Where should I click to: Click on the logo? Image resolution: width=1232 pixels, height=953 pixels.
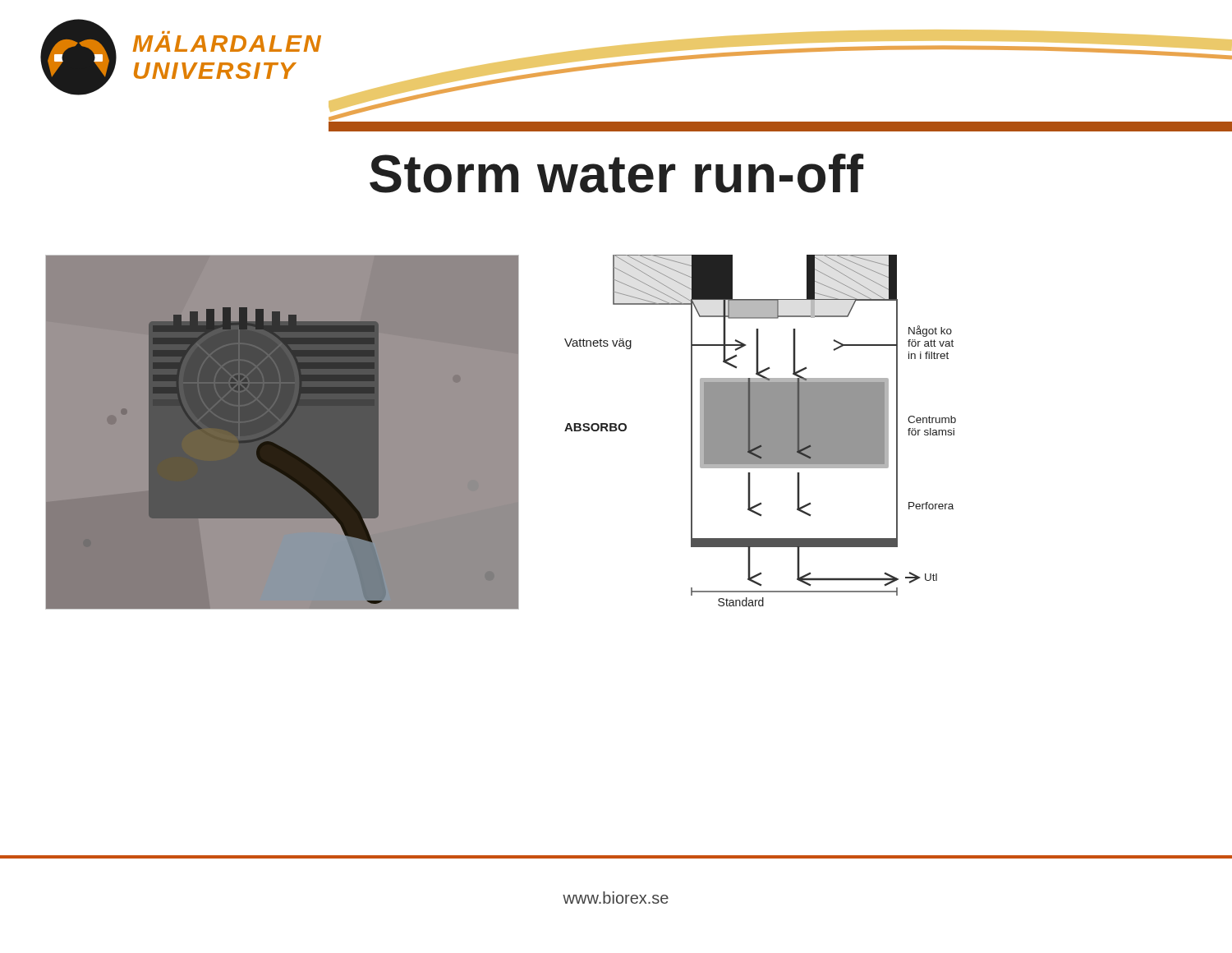tap(181, 57)
